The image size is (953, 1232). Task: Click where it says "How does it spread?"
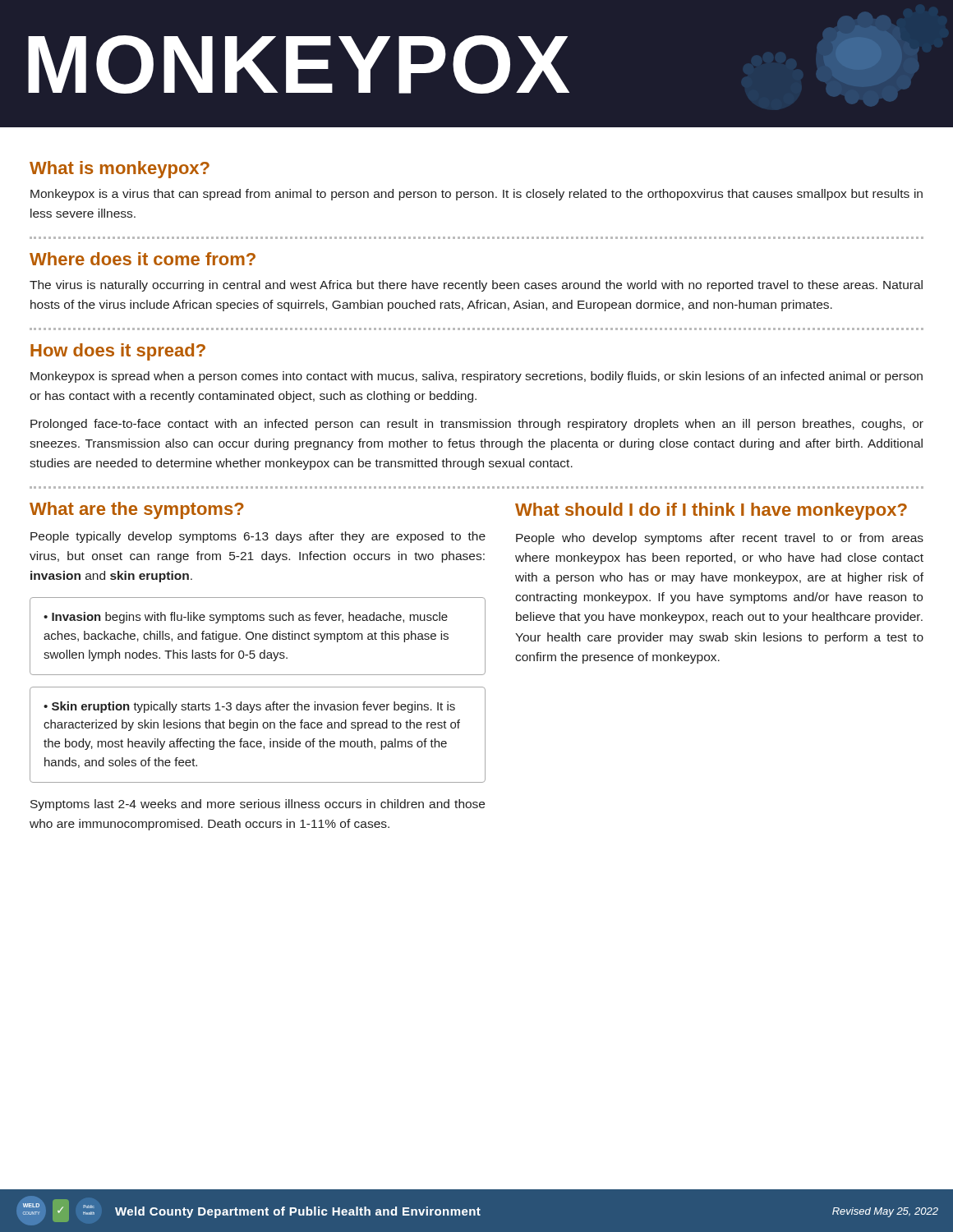(118, 350)
